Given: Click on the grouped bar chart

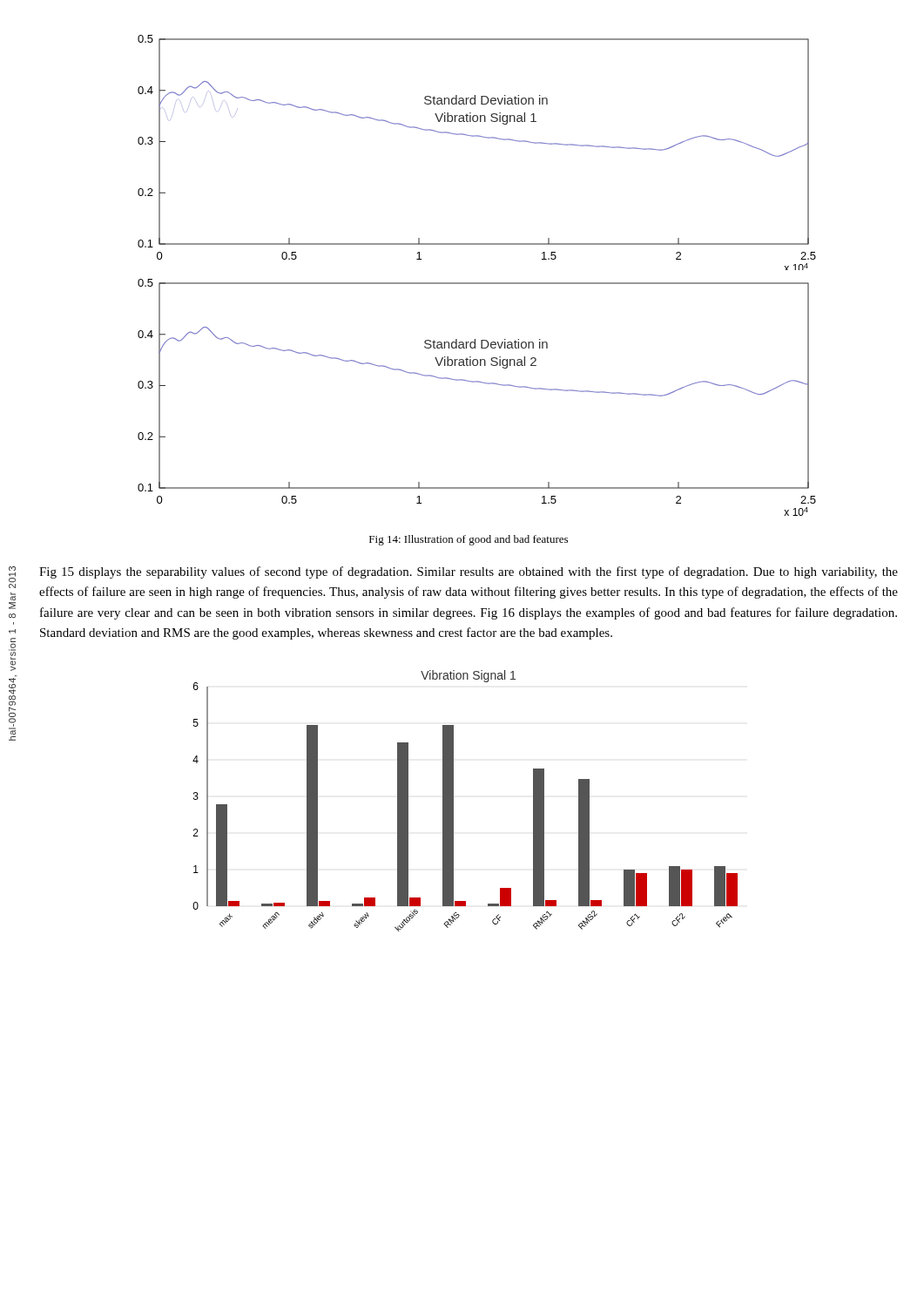Looking at the screenshot, I should pyautogui.click(x=469, y=815).
